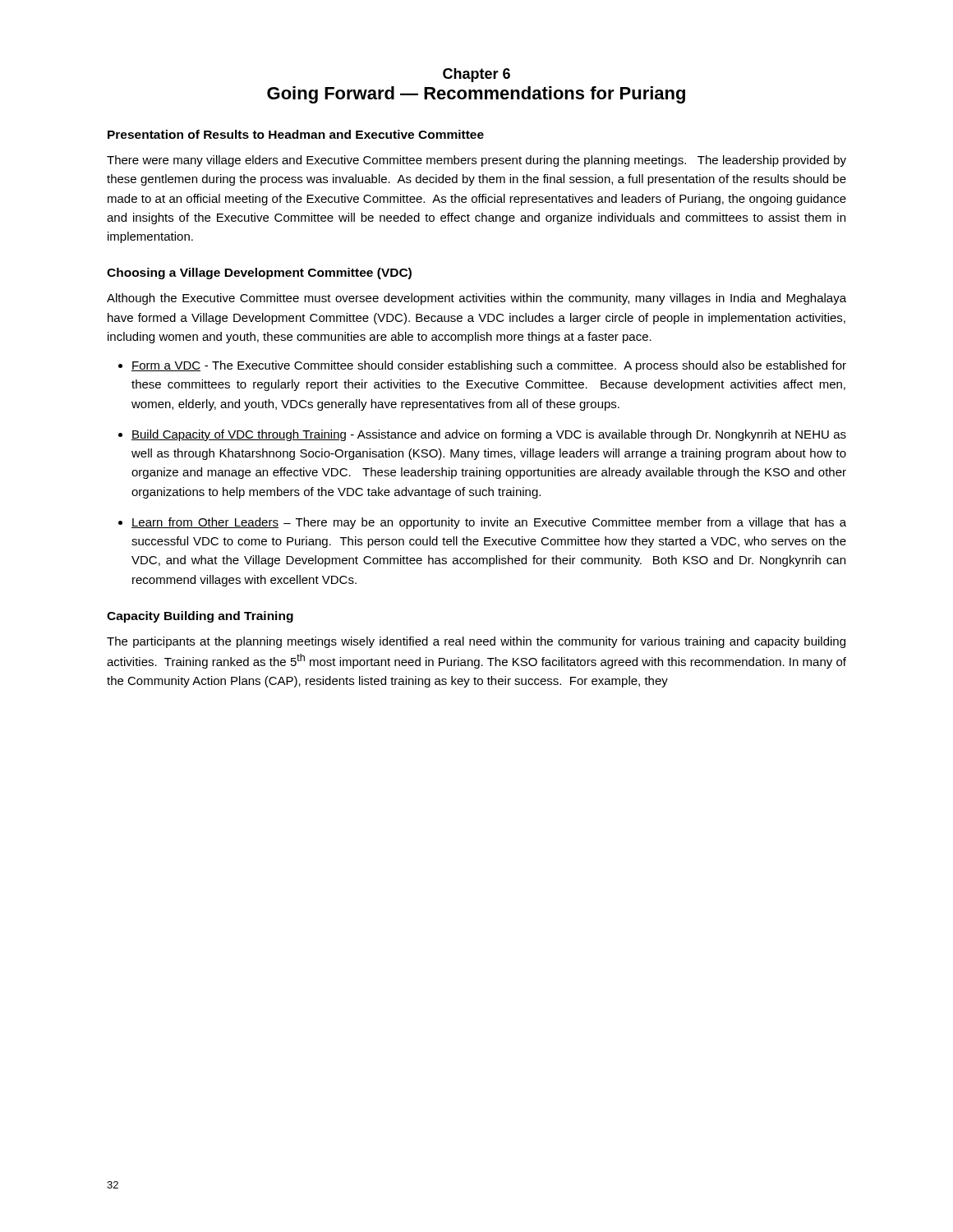This screenshot has width=953, height=1232.
Task: Find the block on this page that starts "Learn from Other Leaders – There may"
Action: click(x=489, y=550)
